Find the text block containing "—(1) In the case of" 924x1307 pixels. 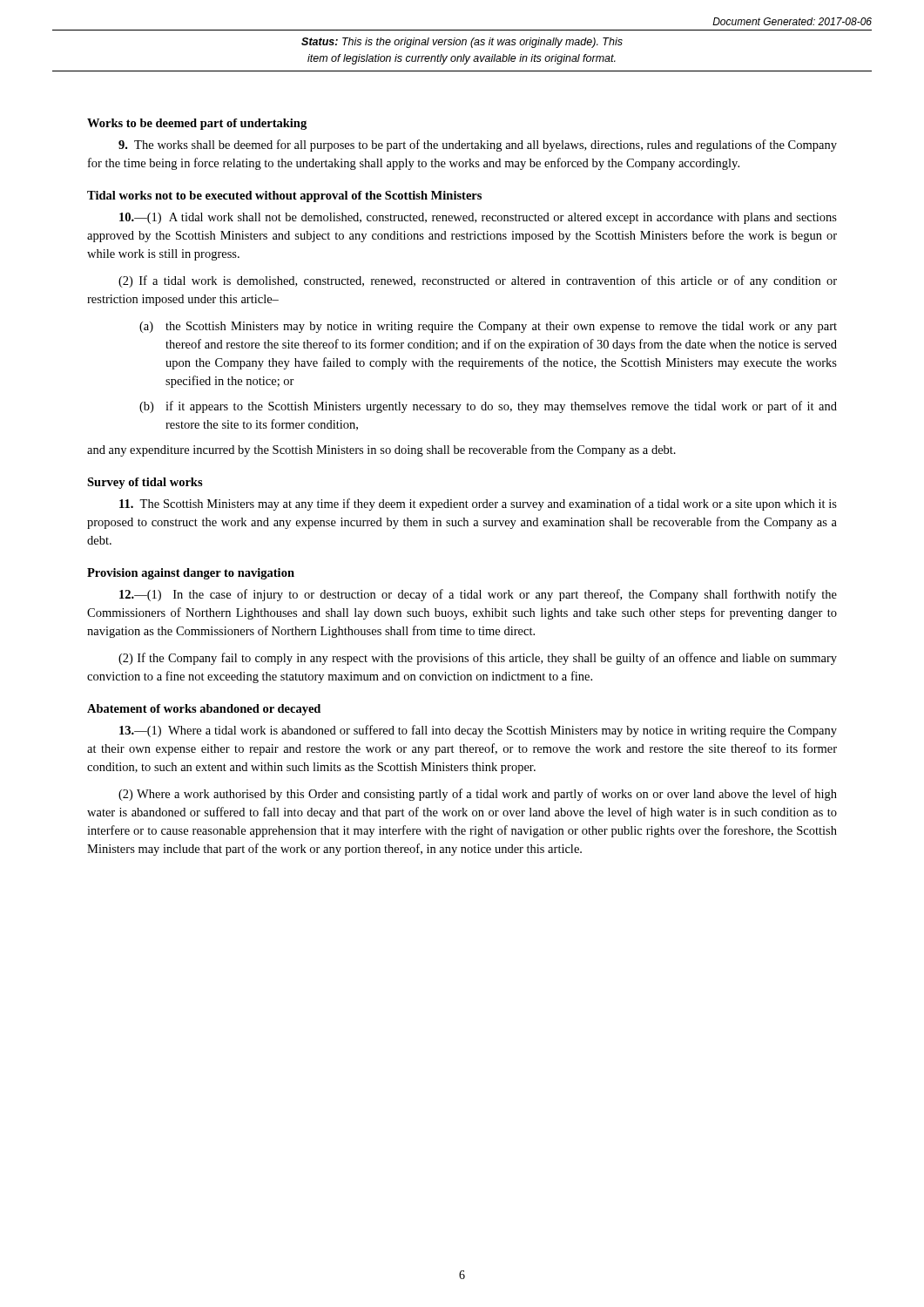click(x=462, y=613)
